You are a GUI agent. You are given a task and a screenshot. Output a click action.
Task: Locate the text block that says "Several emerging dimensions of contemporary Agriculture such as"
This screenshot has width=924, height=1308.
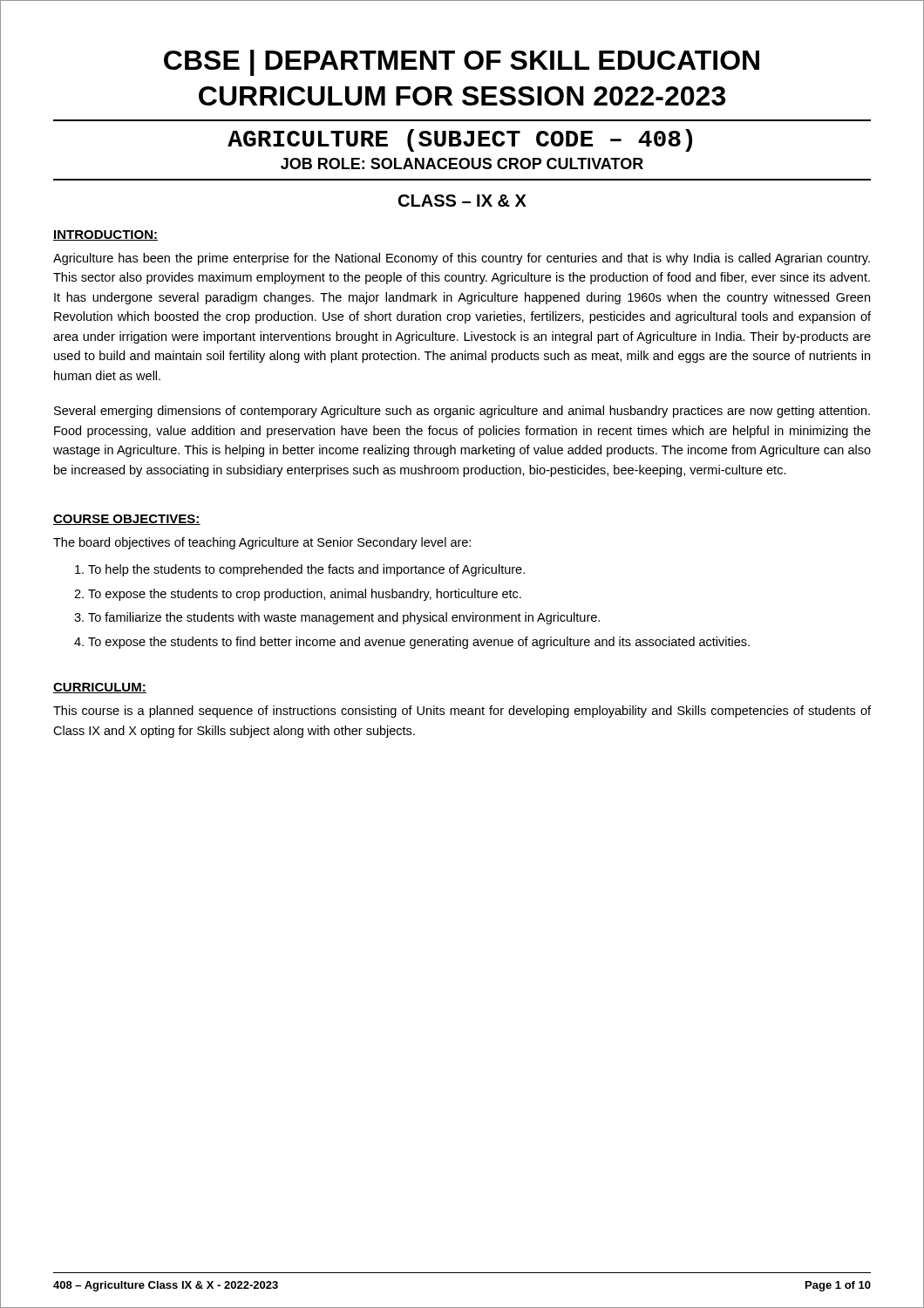coord(462,440)
